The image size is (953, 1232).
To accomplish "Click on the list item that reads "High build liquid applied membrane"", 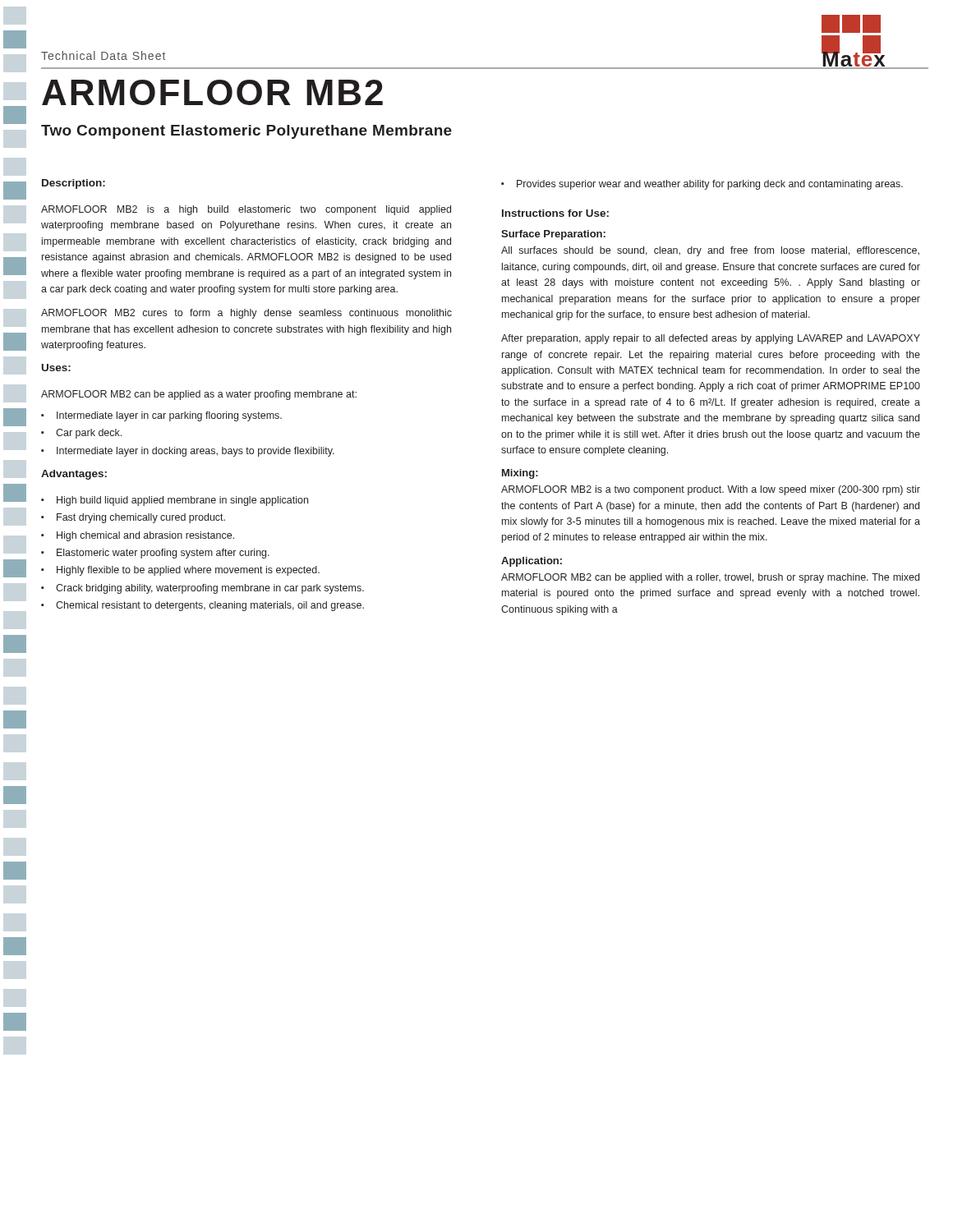I will 182,500.
